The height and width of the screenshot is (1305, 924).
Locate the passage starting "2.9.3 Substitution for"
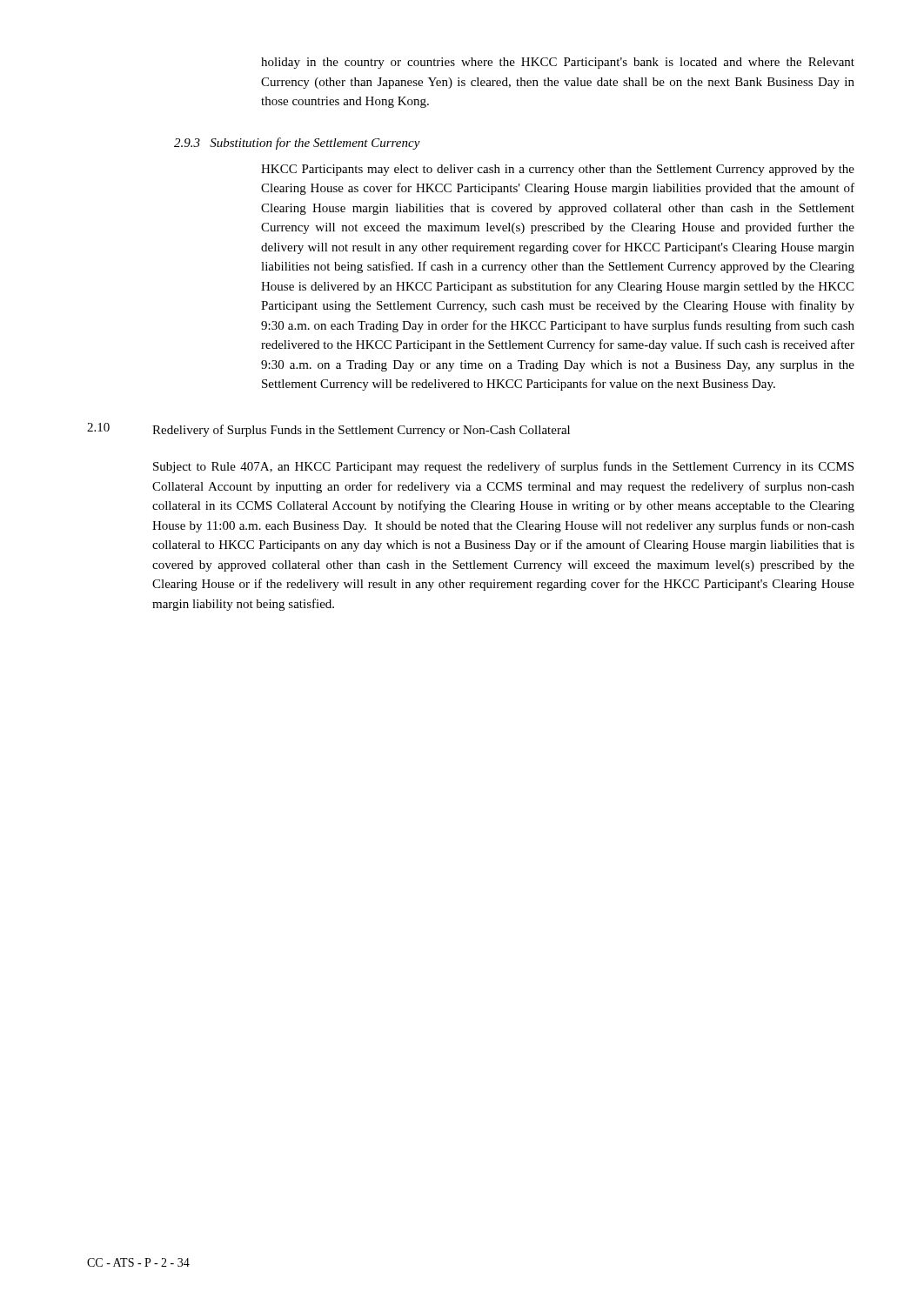pyautogui.click(x=297, y=142)
